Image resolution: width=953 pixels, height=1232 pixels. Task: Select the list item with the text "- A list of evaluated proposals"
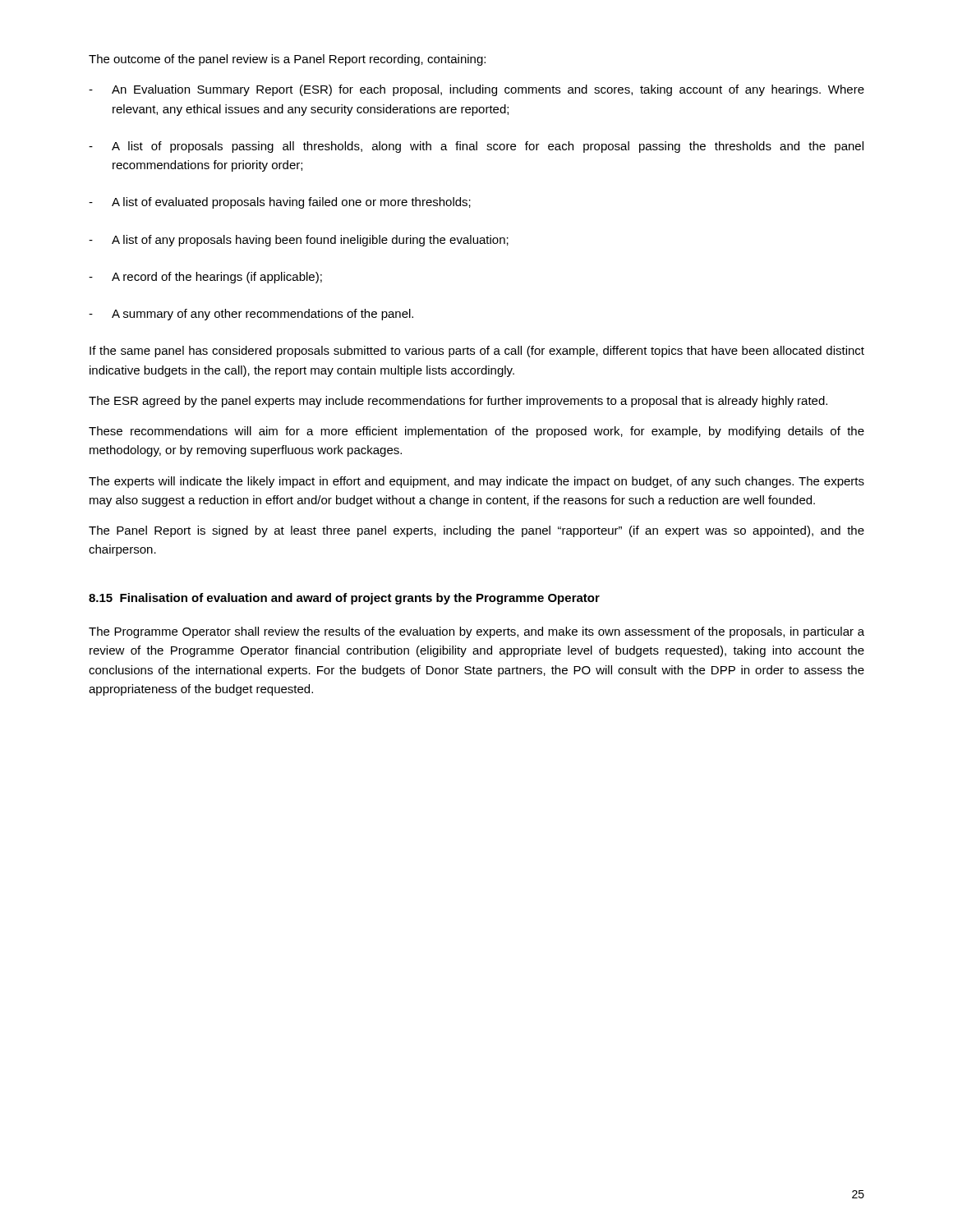point(476,202)
